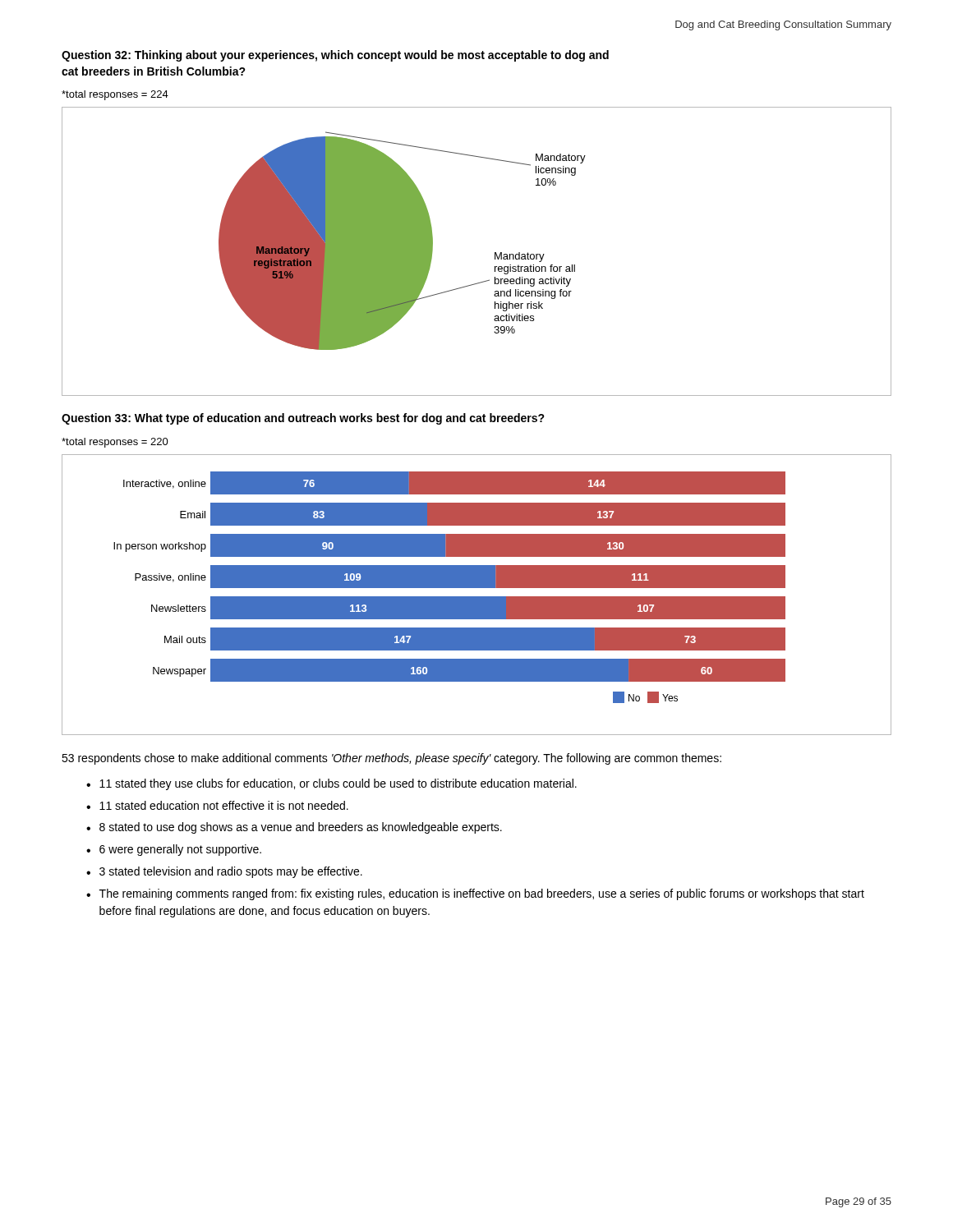Viewport: 953px width, 1232px height.
Task: Find the stacked bar chart
Action: pyautogui.click(x=476, y=594)
